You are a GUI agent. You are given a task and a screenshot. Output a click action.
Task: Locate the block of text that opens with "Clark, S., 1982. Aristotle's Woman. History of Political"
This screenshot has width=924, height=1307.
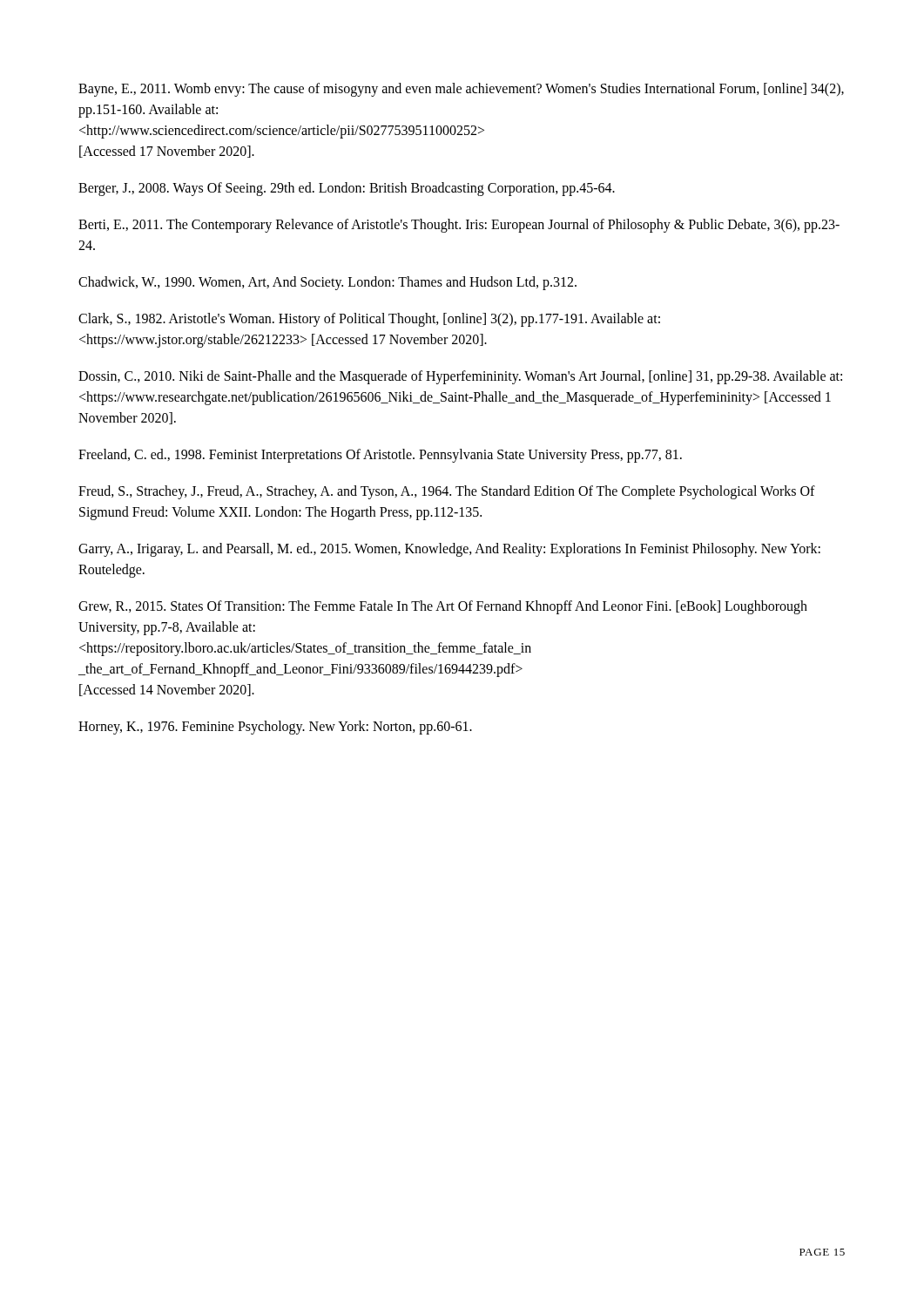370,329
